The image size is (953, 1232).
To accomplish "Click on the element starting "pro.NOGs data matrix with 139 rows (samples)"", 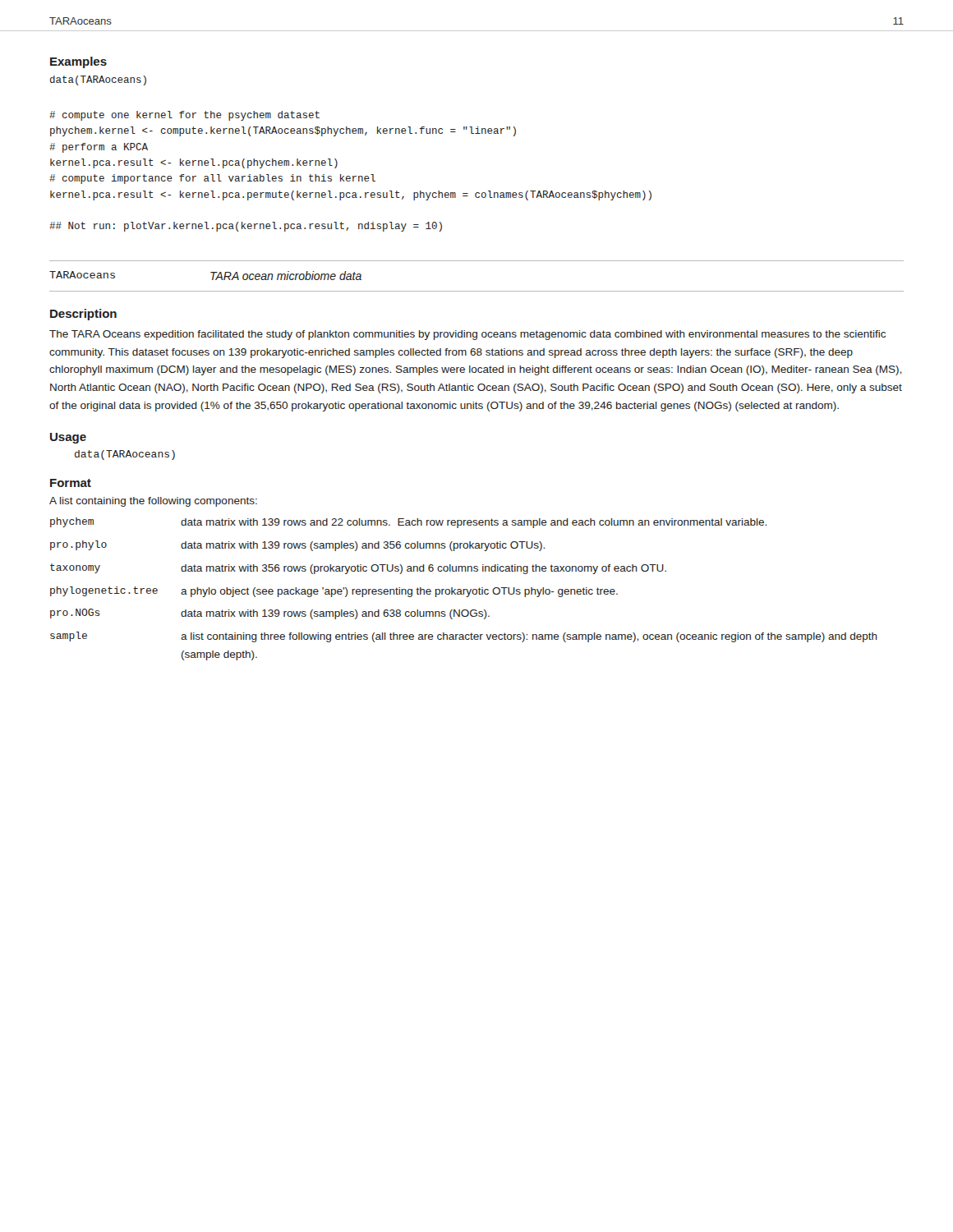I will [270, 614].
